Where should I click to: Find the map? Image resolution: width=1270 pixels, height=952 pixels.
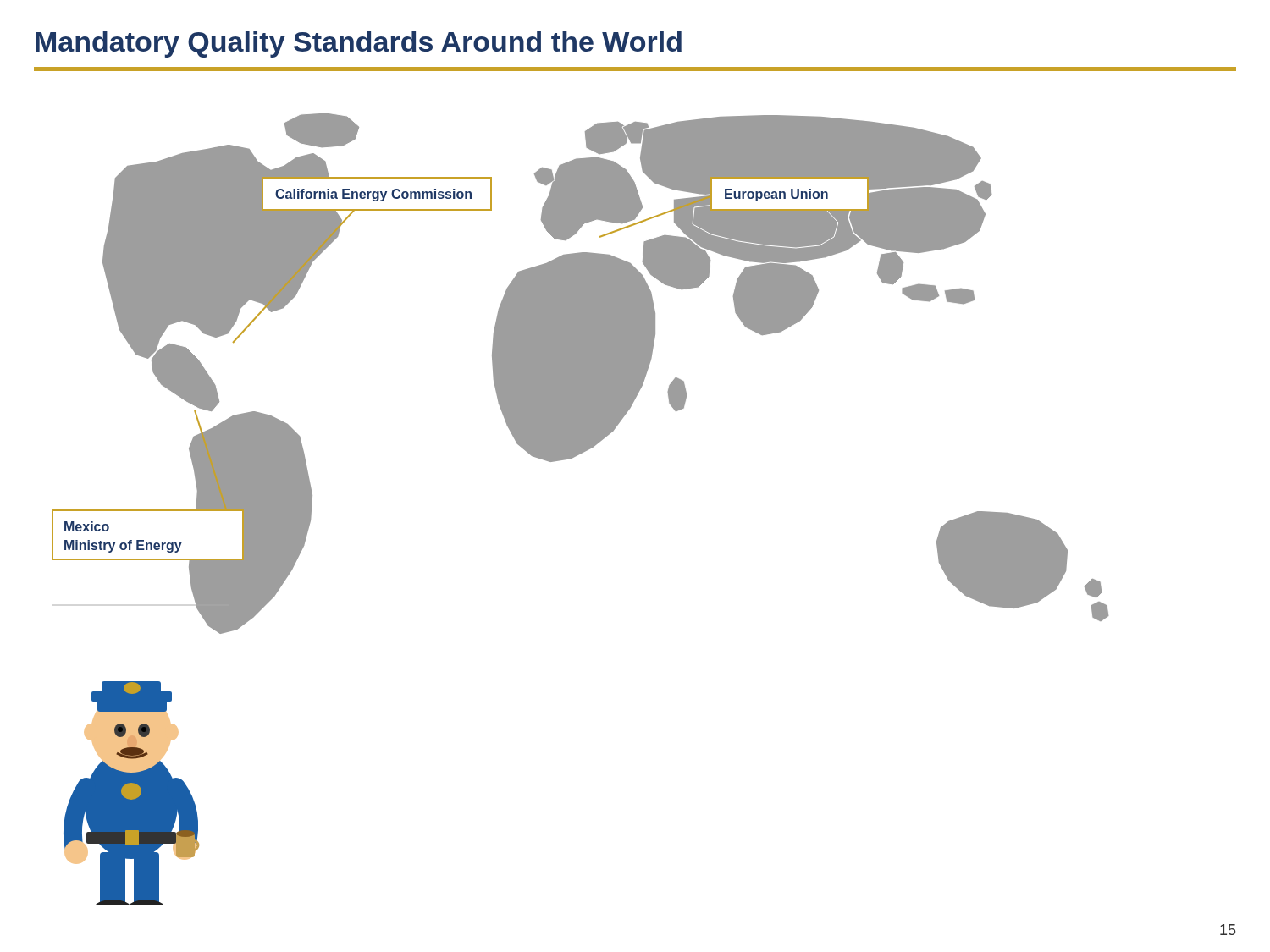pyautogui.click(x=635, y=501)
